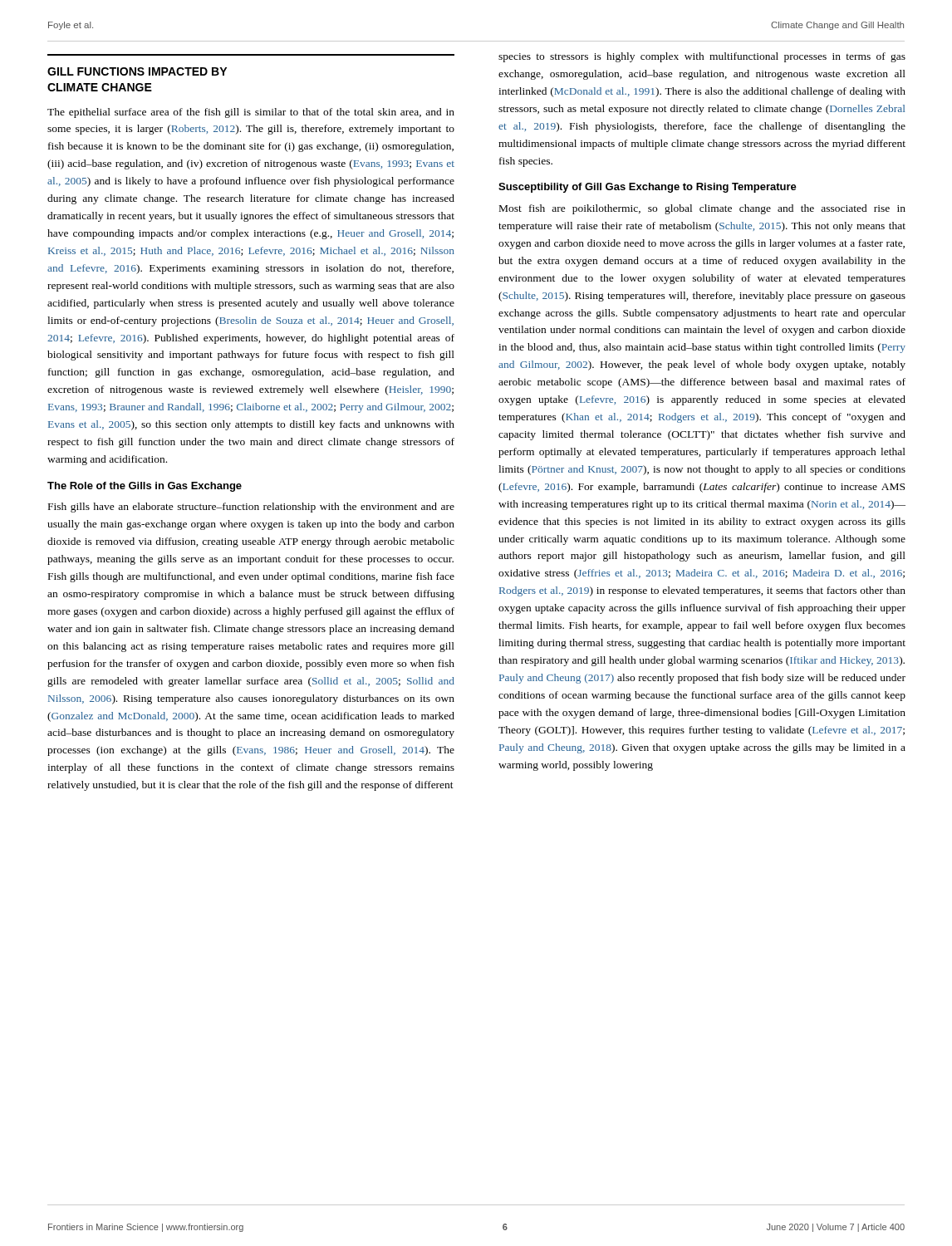Viewport: 952px width, 1246px height.
Task: Point to the text starting "species to stressors is highly complex with"
Action: 702,109
